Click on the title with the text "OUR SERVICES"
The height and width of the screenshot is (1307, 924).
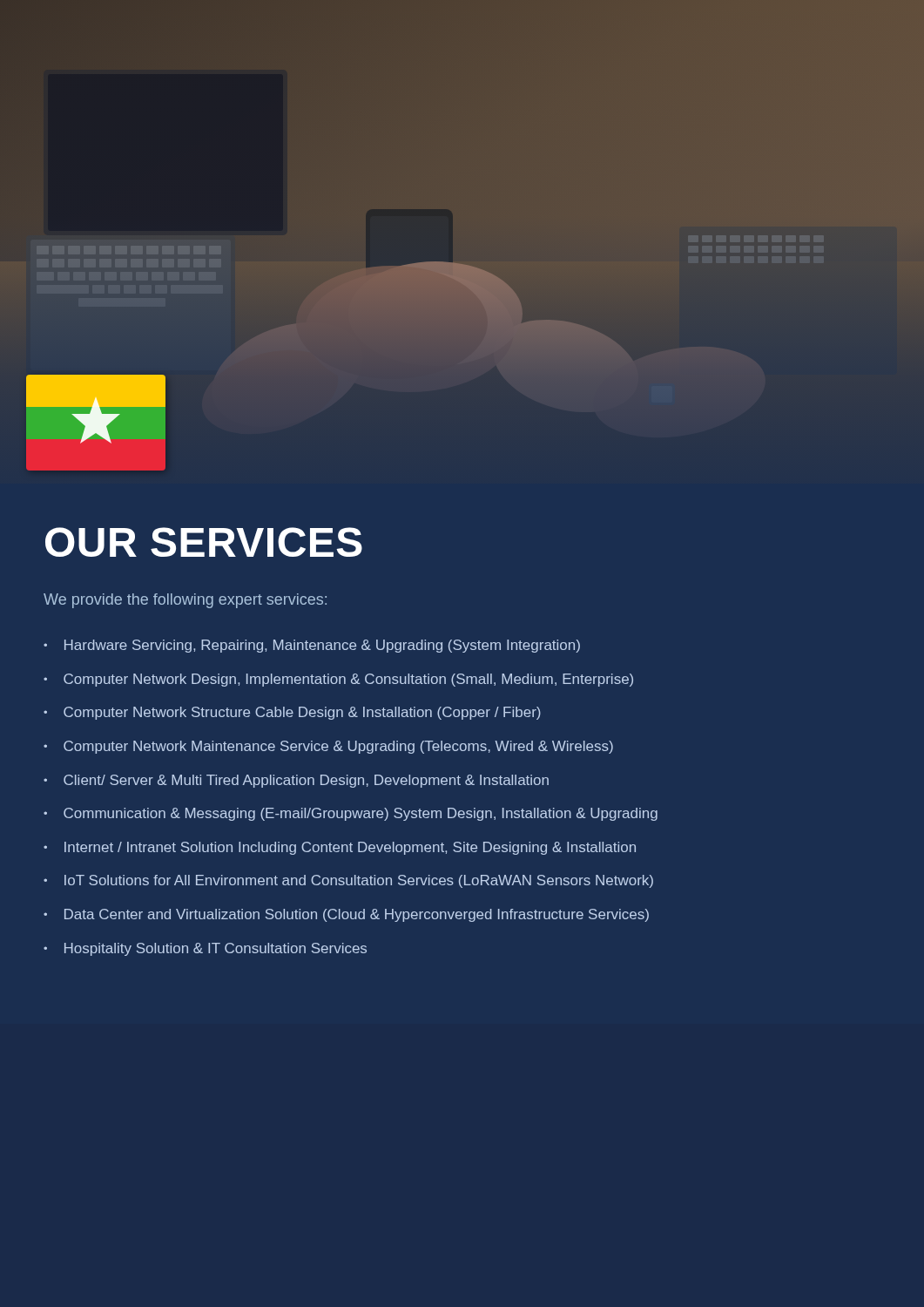[x=204, y=542]
